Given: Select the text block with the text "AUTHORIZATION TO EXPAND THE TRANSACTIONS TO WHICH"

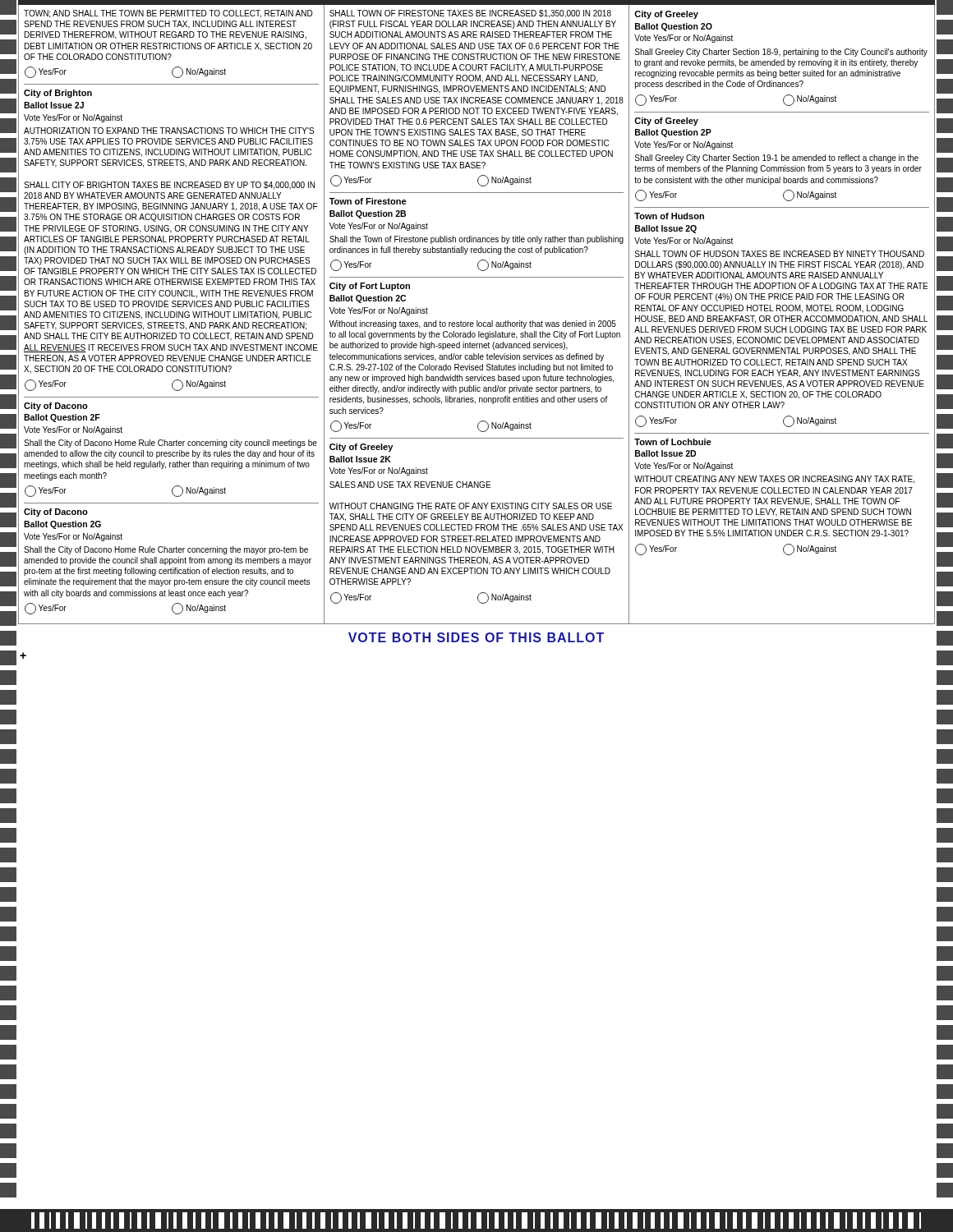Looking at the screenshot, I should coord(171,250).
